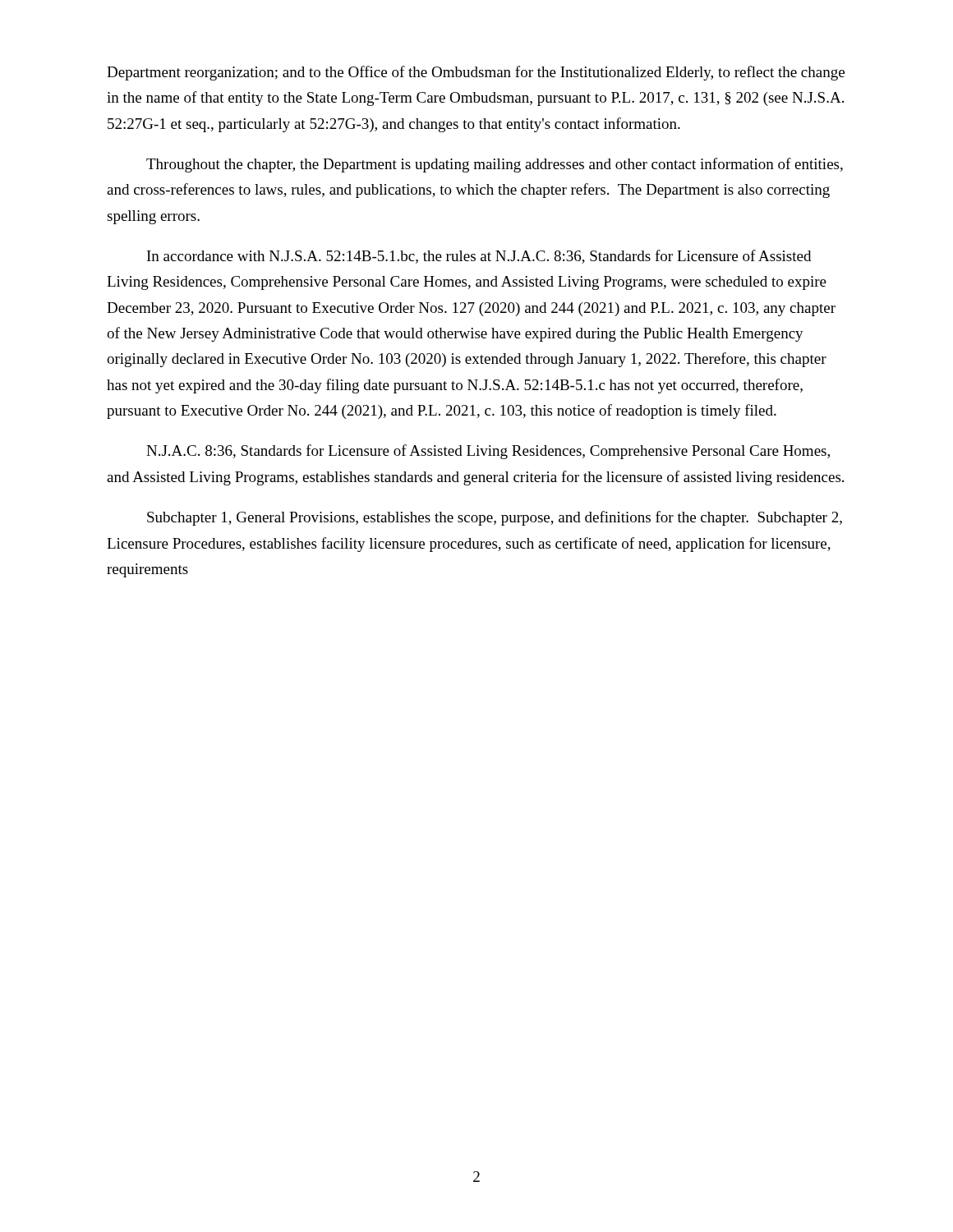Select the passage starting "N.J.A.C. 8:36, Standards for Licensure of Assisted Living"
Viewport: 953px width, 1232px height.
(476, 464)
